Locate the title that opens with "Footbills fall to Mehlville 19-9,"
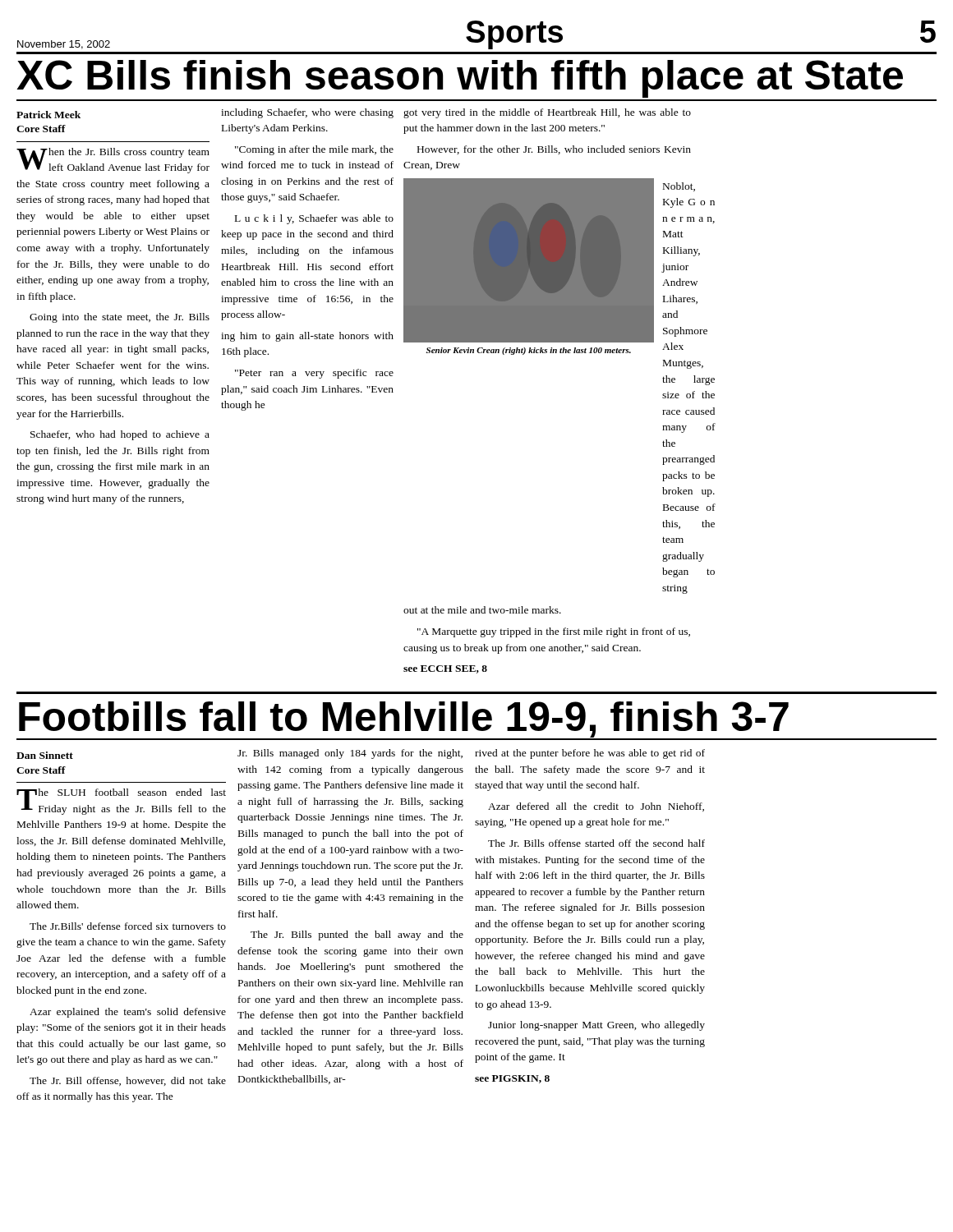This screenshot has width=953, height=1232. pyautogui.click(x=476, y=717)
